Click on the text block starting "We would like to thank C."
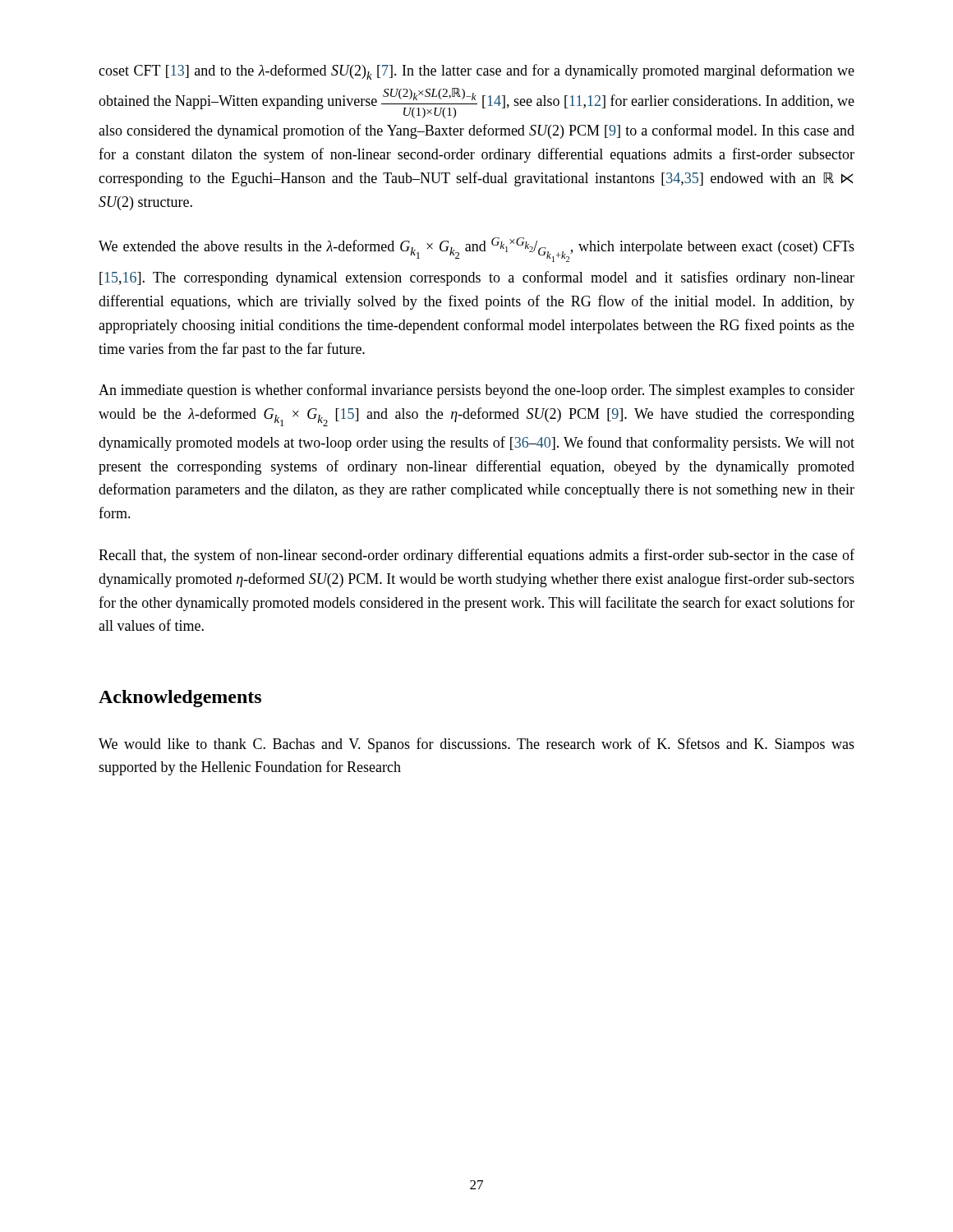The width and height of the screenshot is (953, 1232). point(476,756)
